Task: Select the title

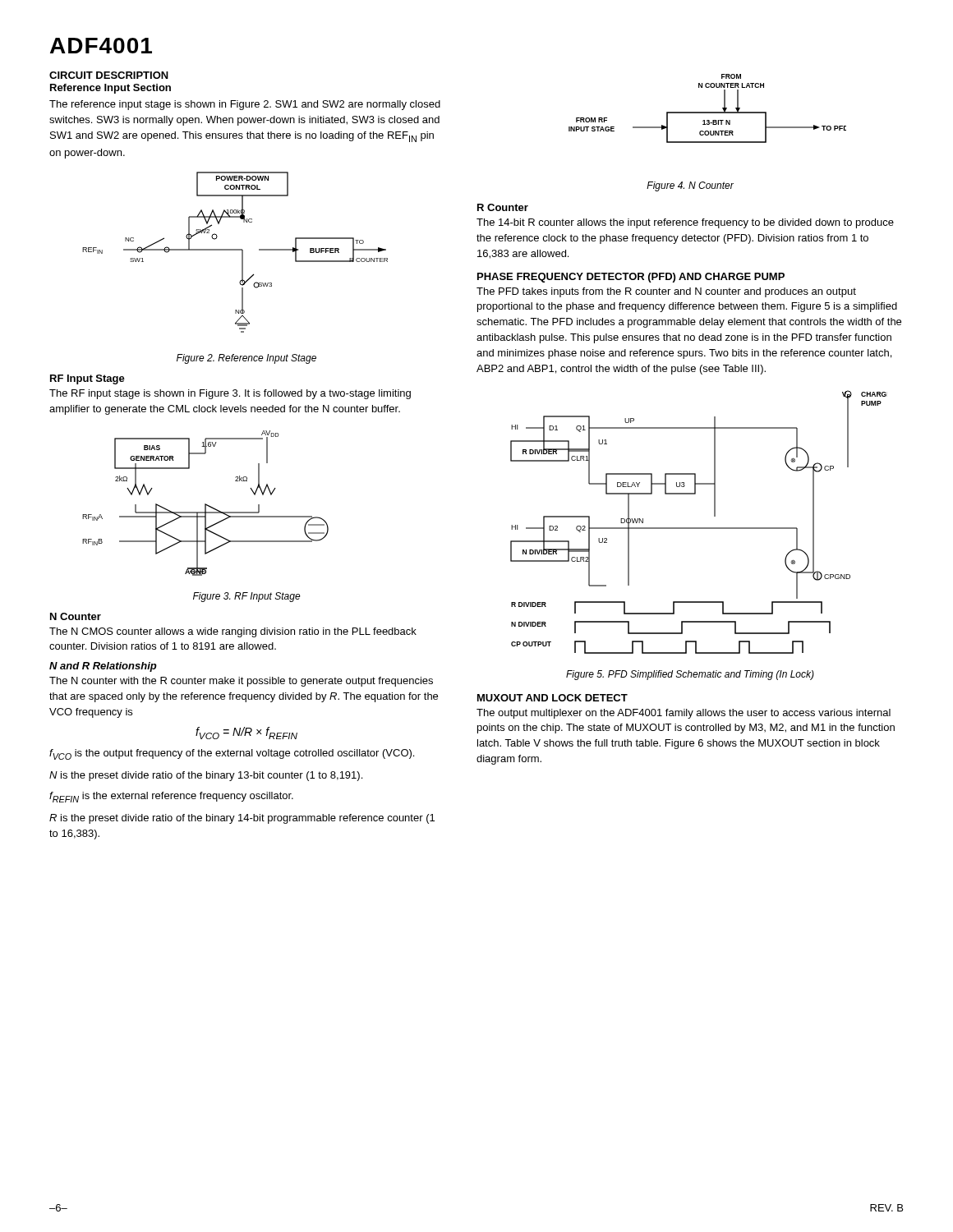Action: tap(101, 46)
